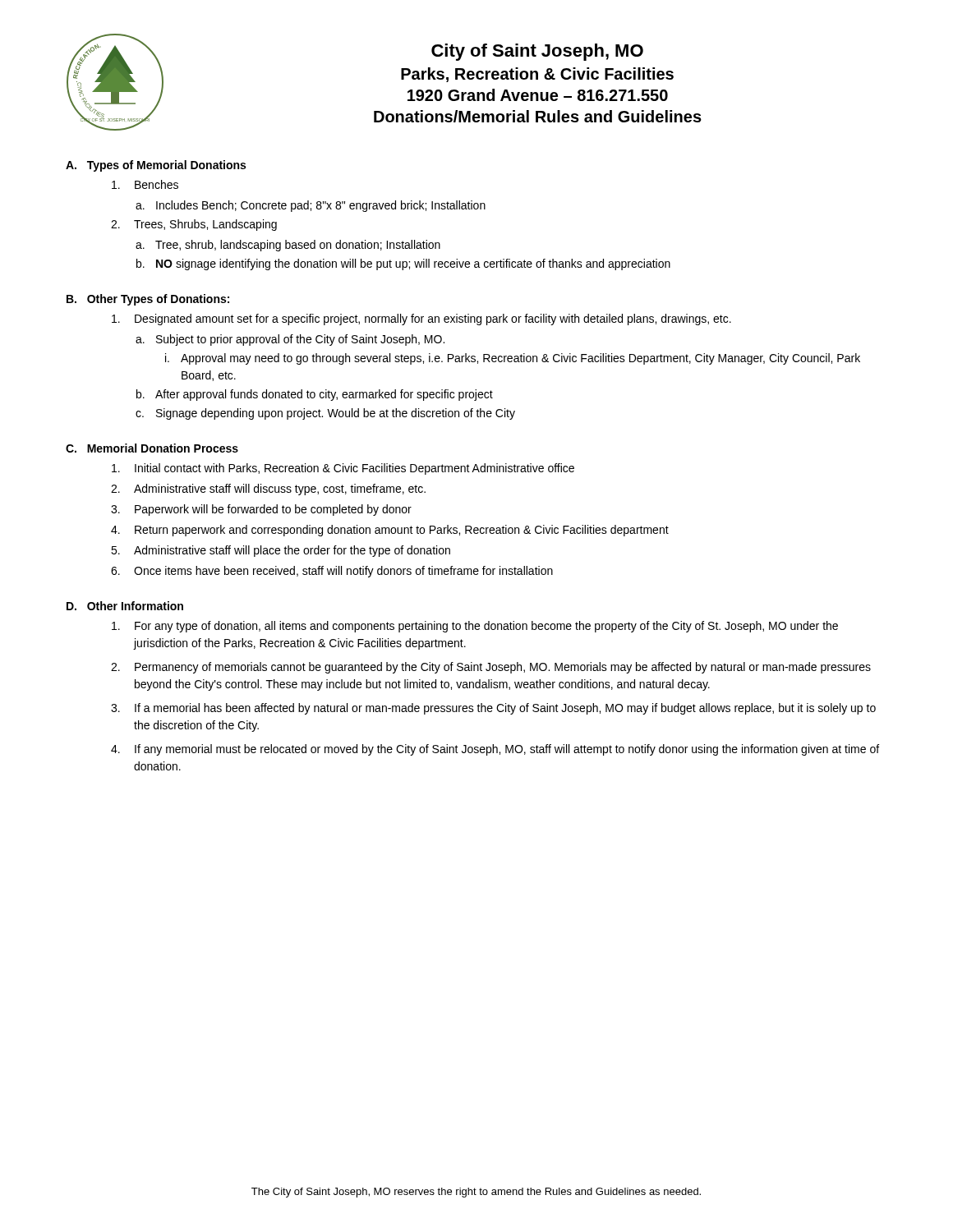The image size is (953, 1232).
Task: Click the passage that begins "b. After approval"
Action: point(315,395)
